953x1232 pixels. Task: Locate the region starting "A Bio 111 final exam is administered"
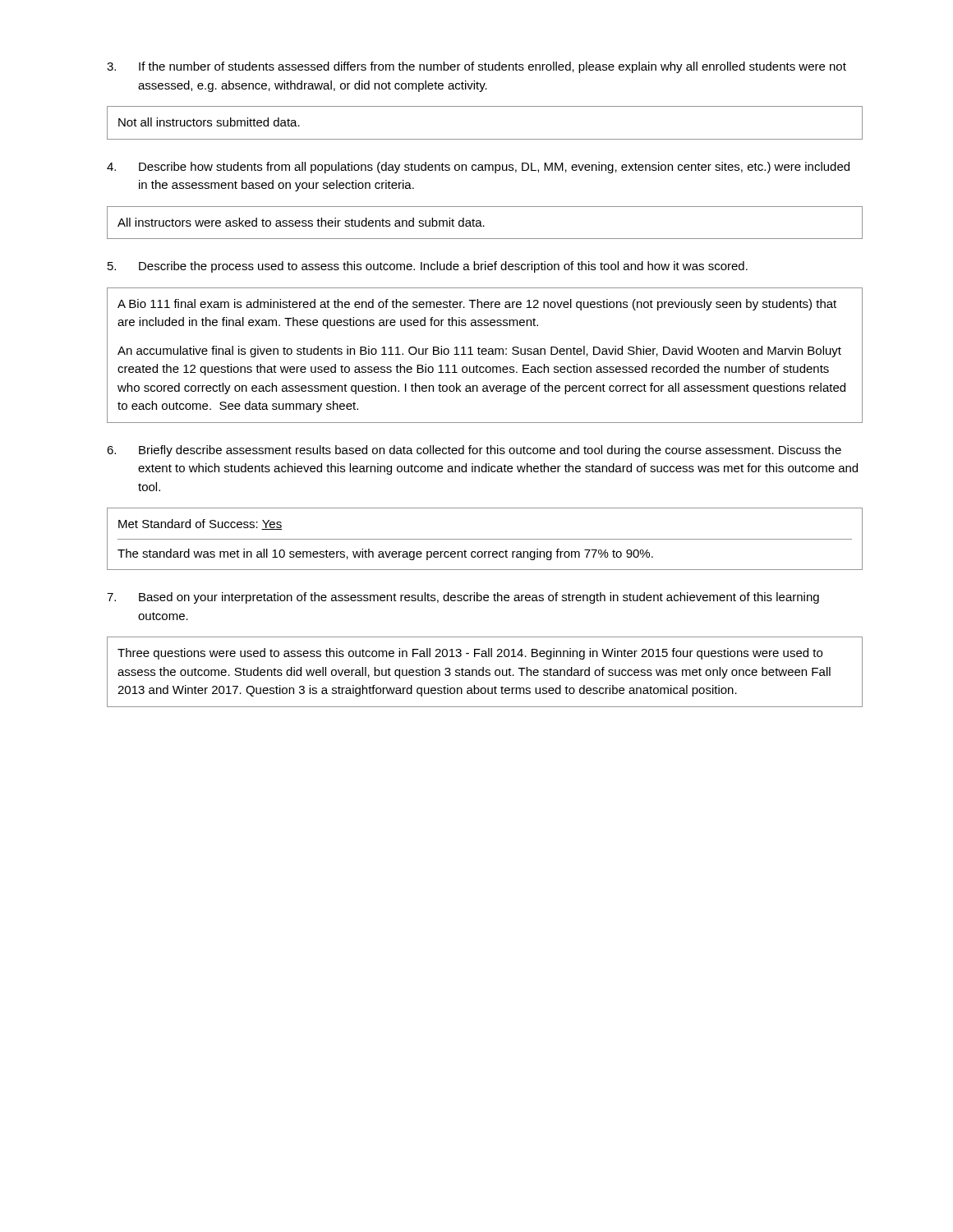pos(485,355)
